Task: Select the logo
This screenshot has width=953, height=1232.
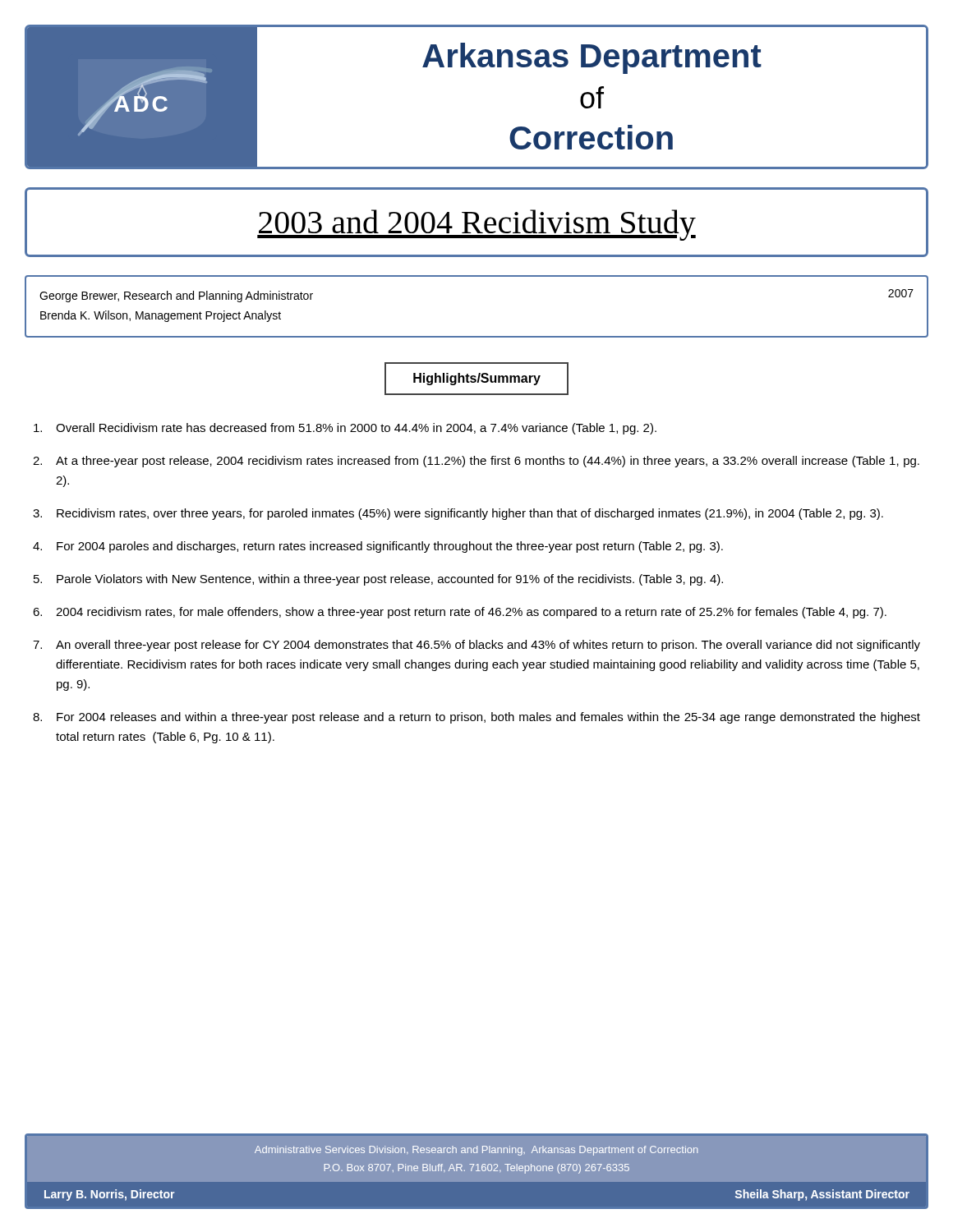Action: [476, 97]
